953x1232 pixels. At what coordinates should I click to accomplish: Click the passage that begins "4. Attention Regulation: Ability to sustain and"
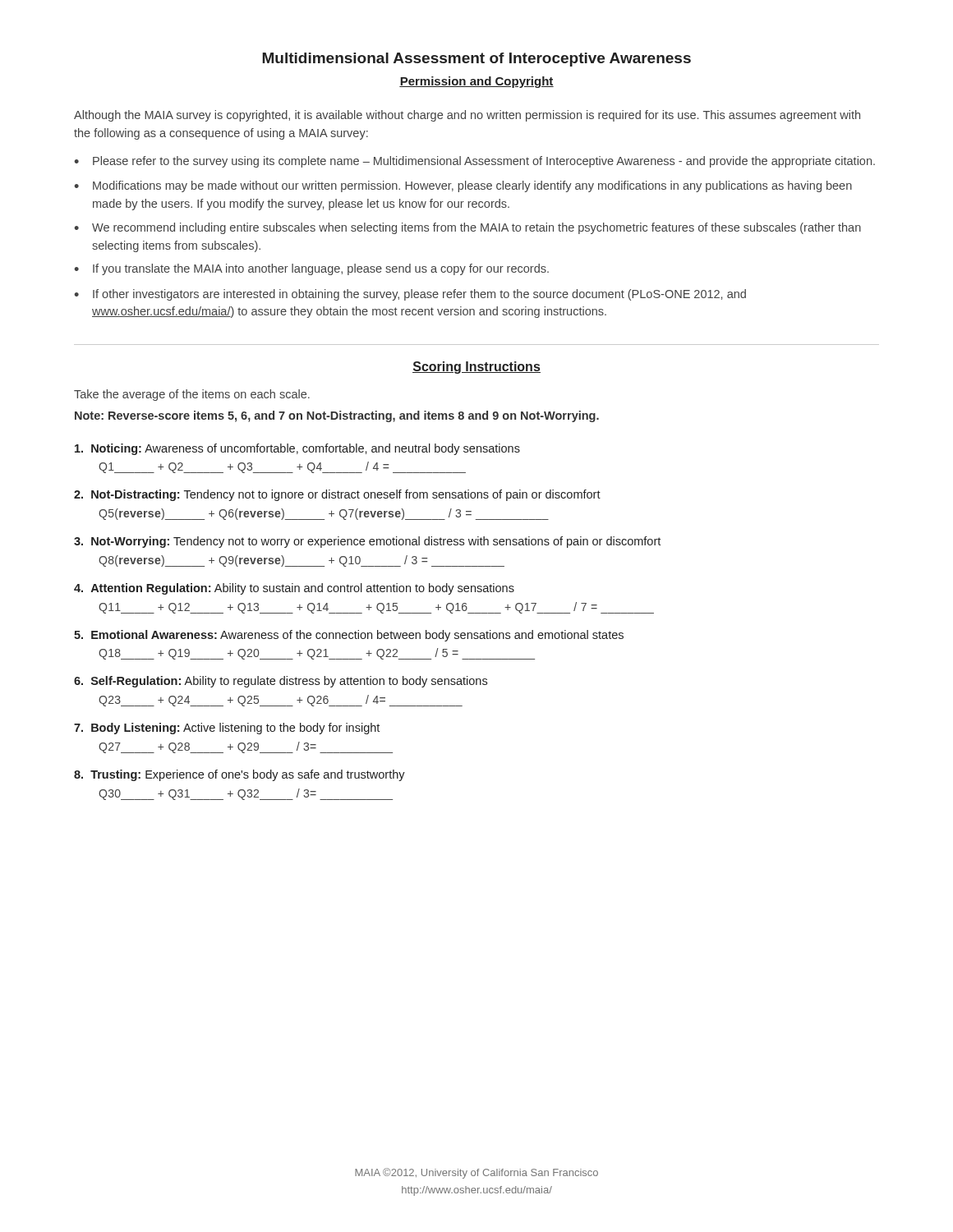(476, 597)
